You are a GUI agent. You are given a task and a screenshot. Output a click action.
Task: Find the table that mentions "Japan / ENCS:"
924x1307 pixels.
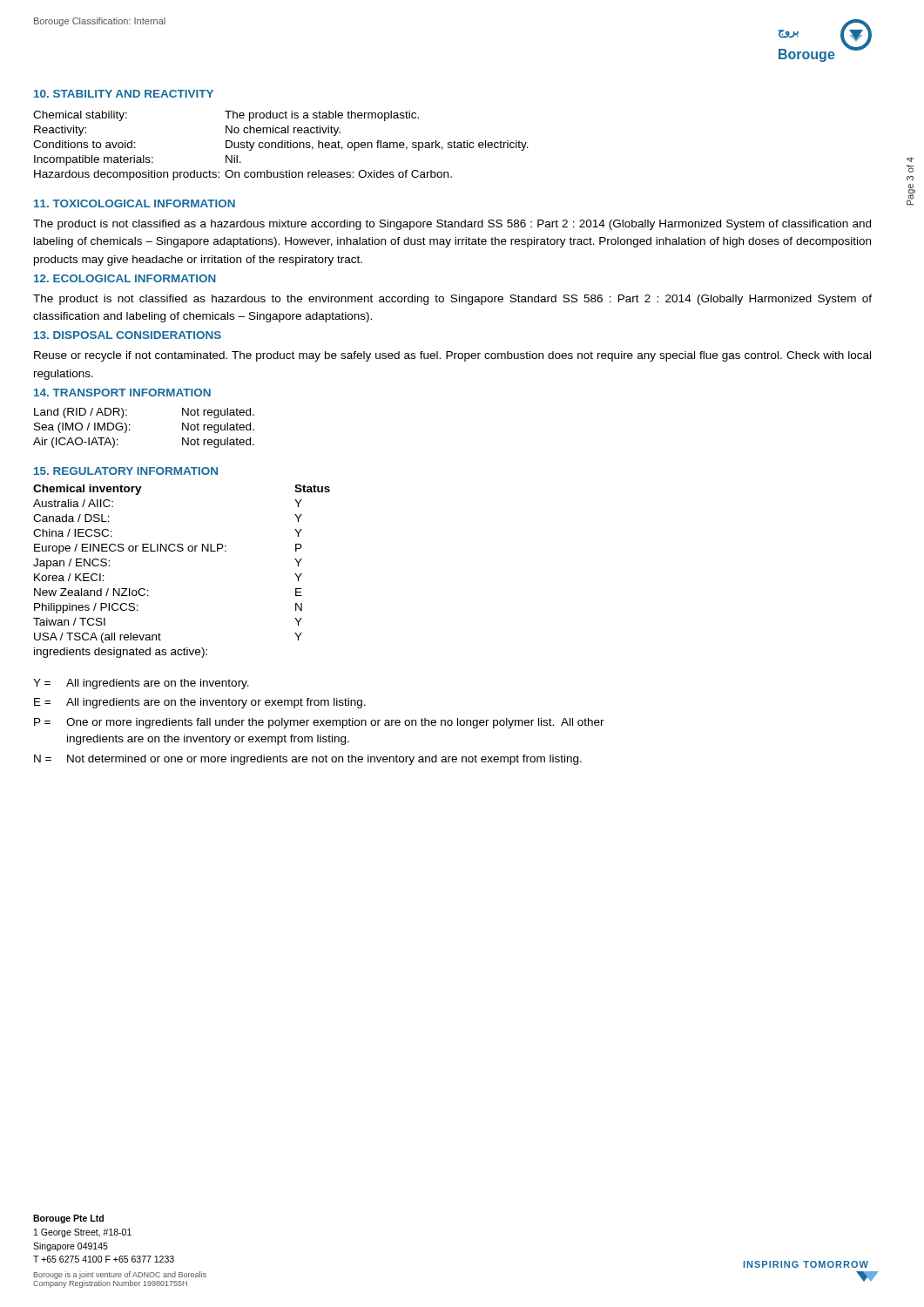[x=452, y=570]
